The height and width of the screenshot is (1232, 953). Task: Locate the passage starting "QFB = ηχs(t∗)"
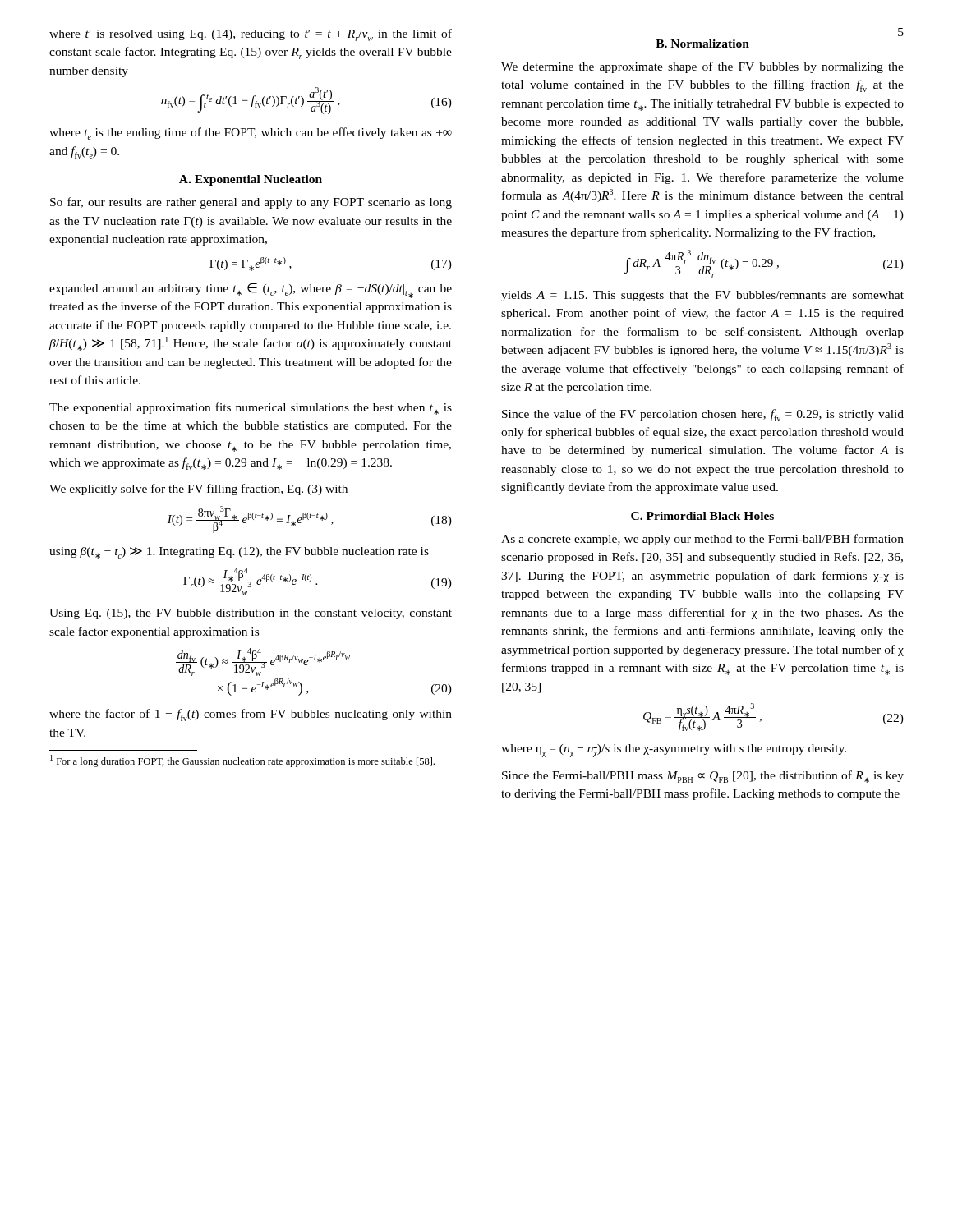[x=702, y=718]
